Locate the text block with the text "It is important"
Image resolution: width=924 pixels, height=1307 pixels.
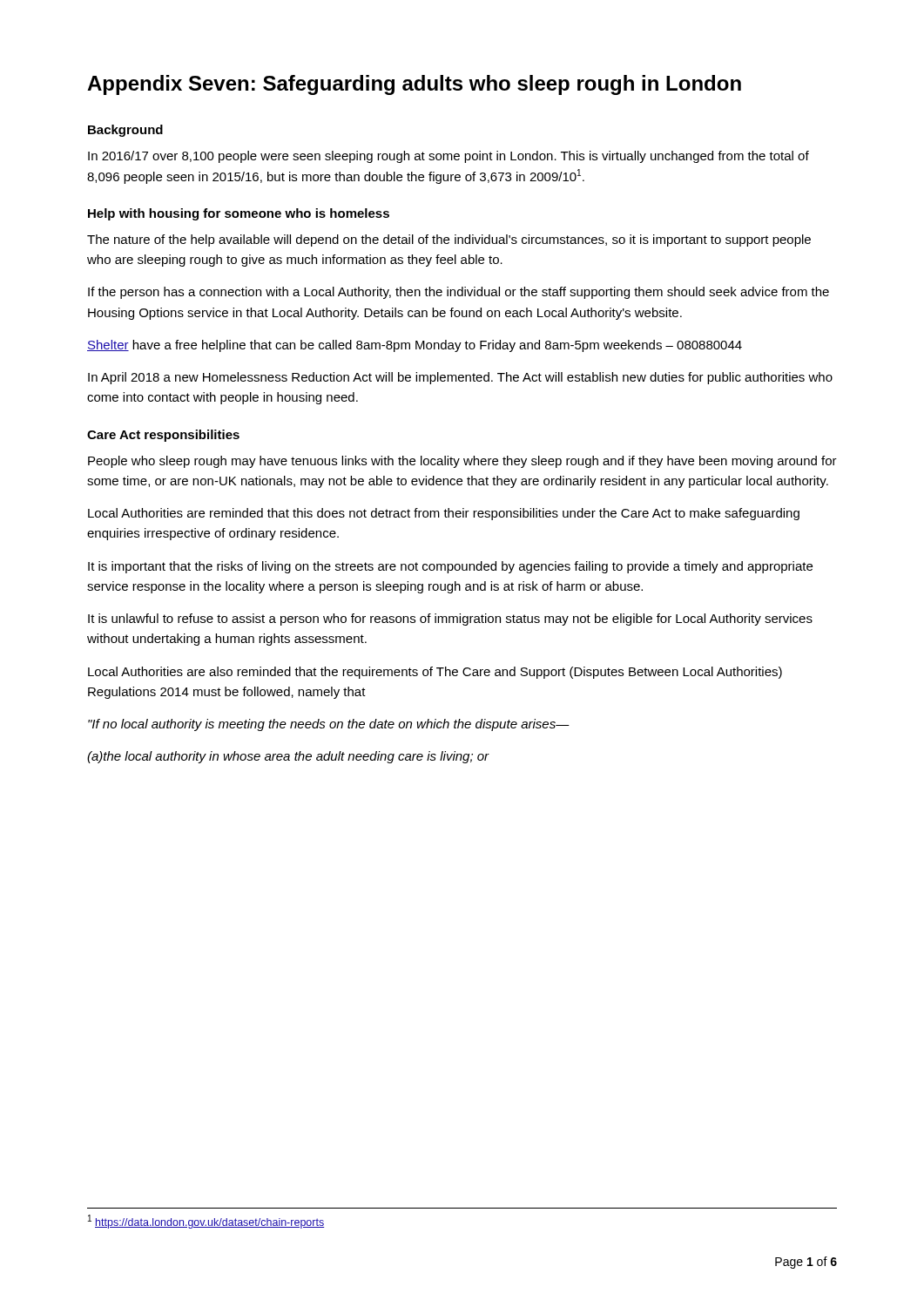pos(450,576)
